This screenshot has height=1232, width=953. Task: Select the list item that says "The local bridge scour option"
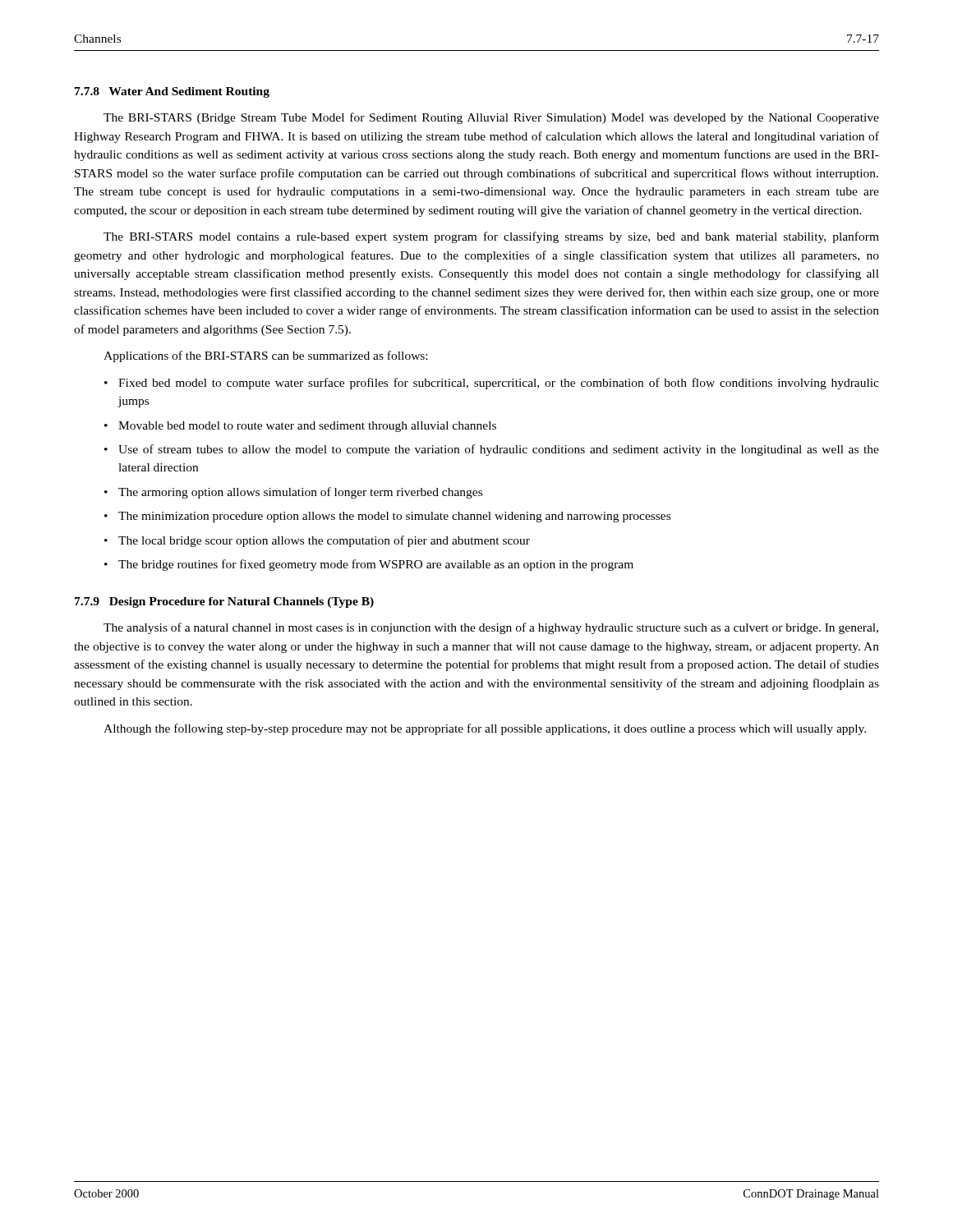point(324,540)
